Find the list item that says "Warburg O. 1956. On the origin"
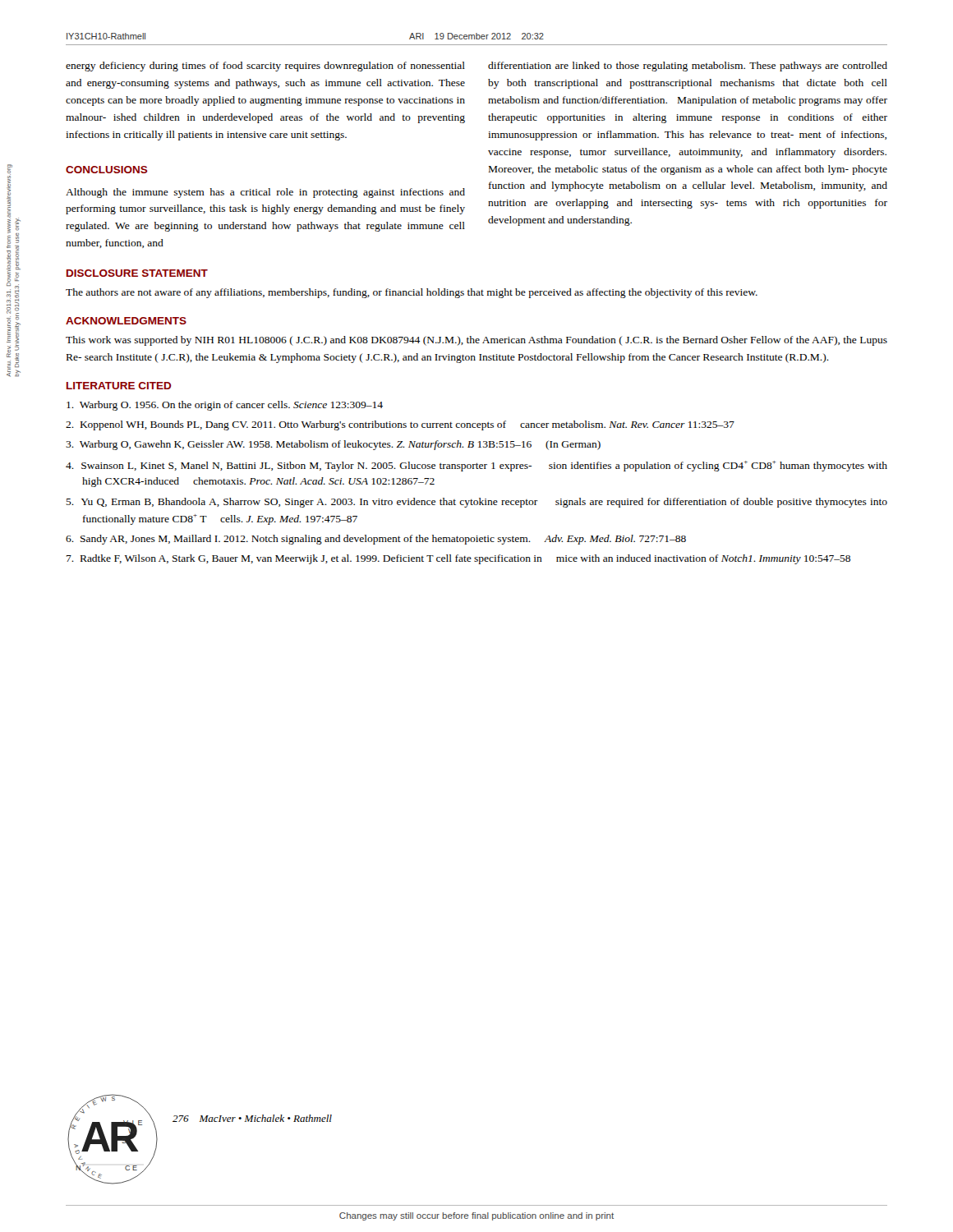 tap(224, 404)
